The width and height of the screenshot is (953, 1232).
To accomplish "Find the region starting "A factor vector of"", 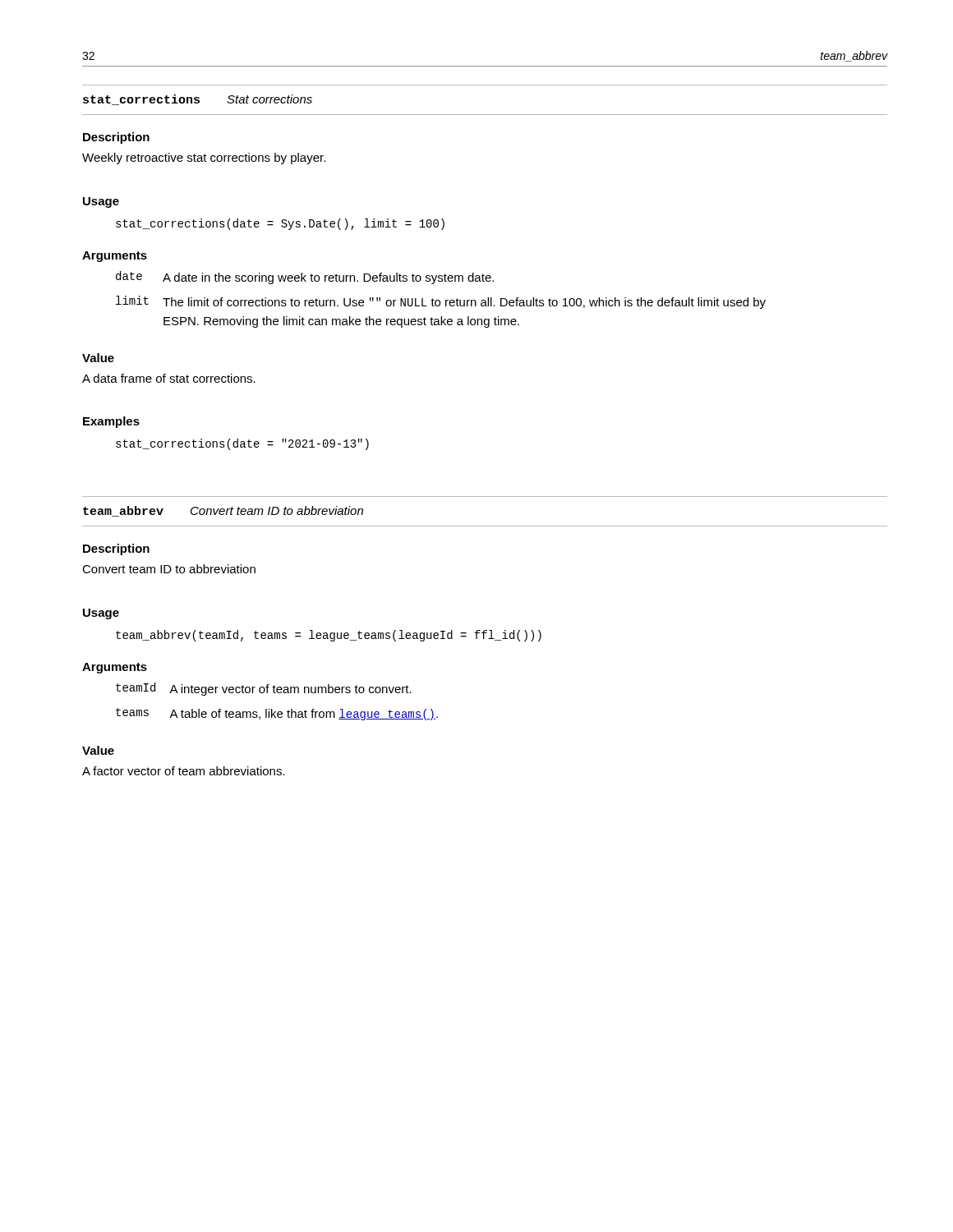I will tap(184, 771).
